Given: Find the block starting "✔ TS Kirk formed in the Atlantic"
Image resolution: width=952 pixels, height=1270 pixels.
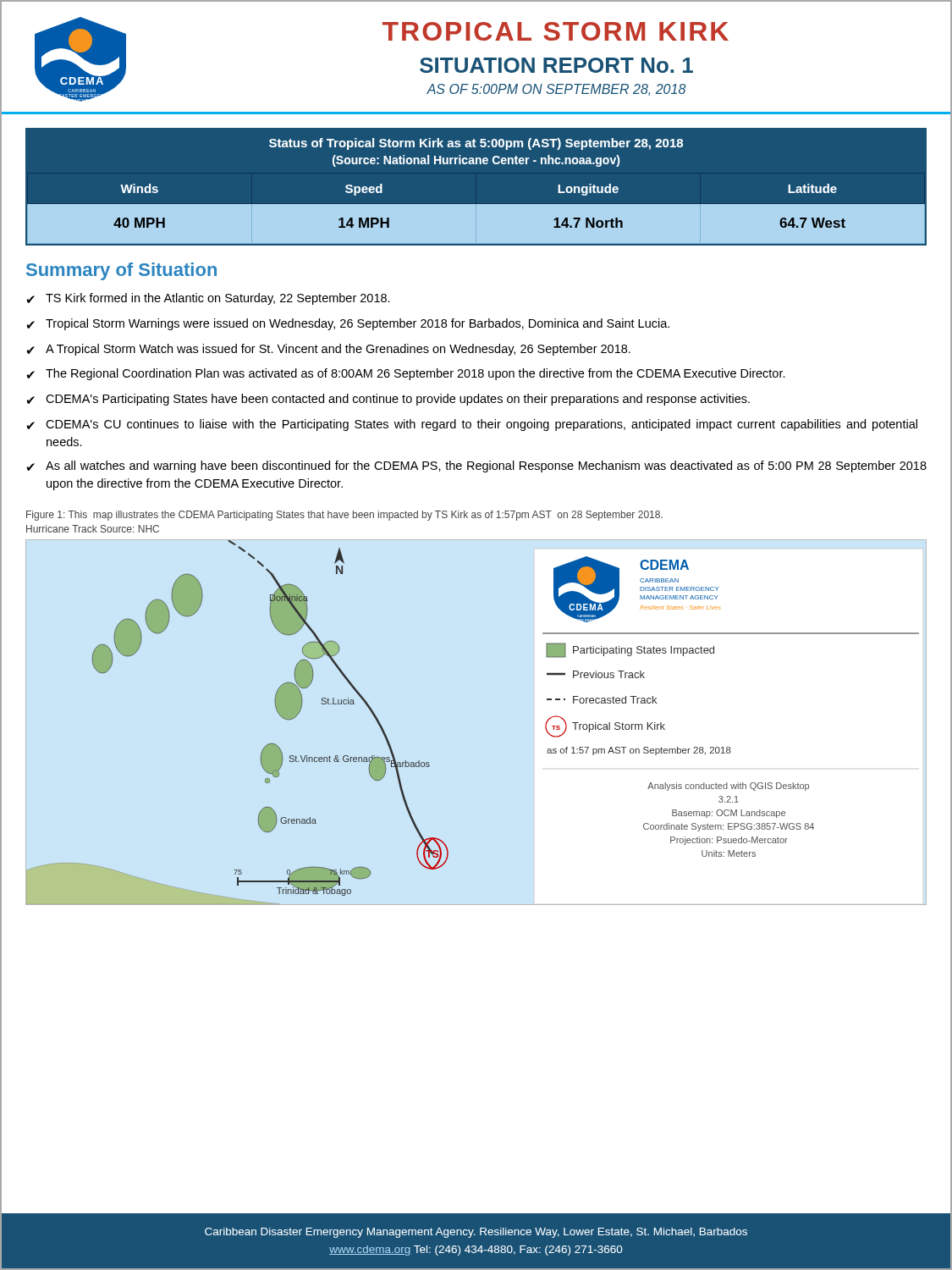Looking at the screenshot, I should (208, 299).
